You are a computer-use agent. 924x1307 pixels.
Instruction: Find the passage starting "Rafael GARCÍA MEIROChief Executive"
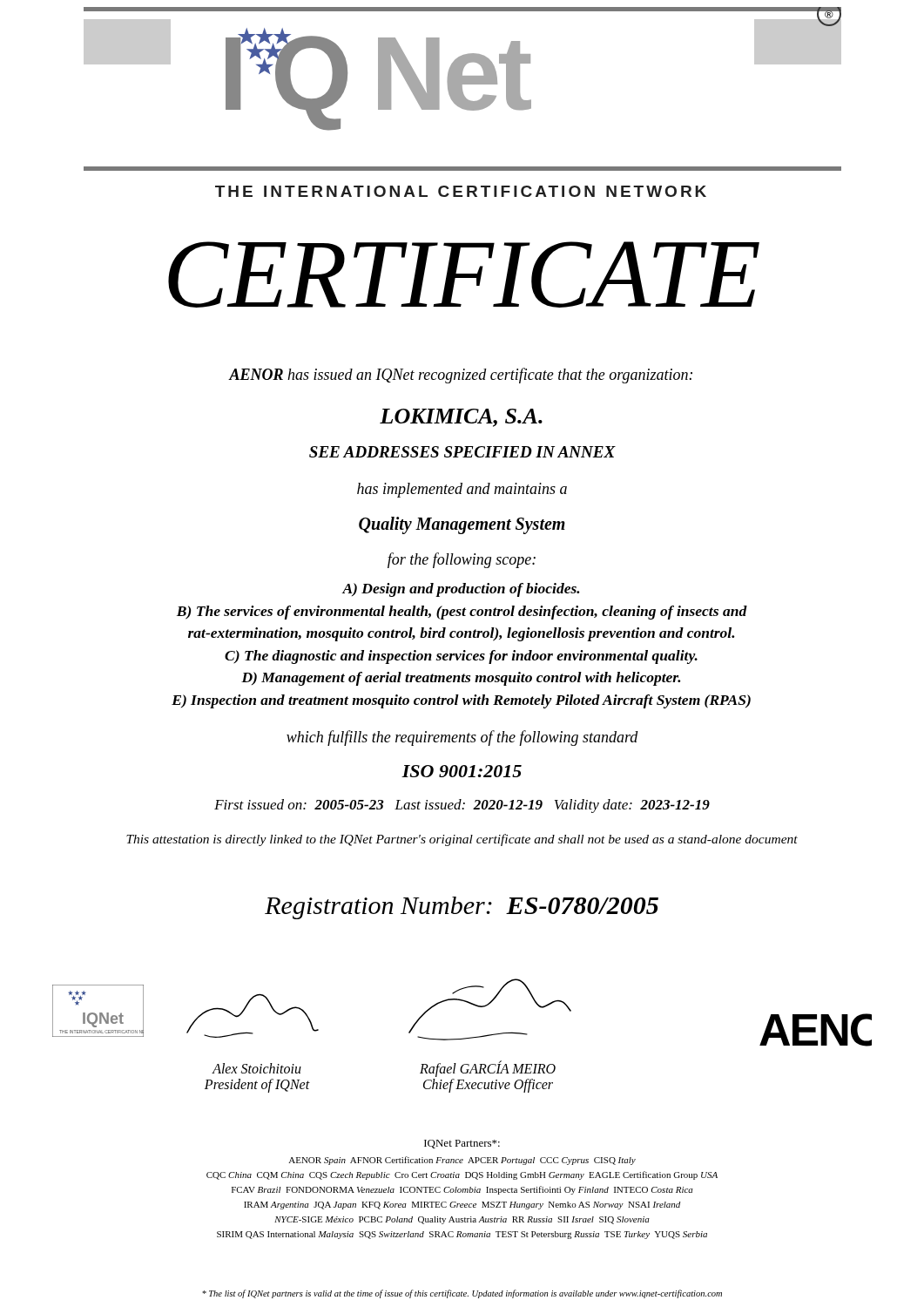[488, 1077]
